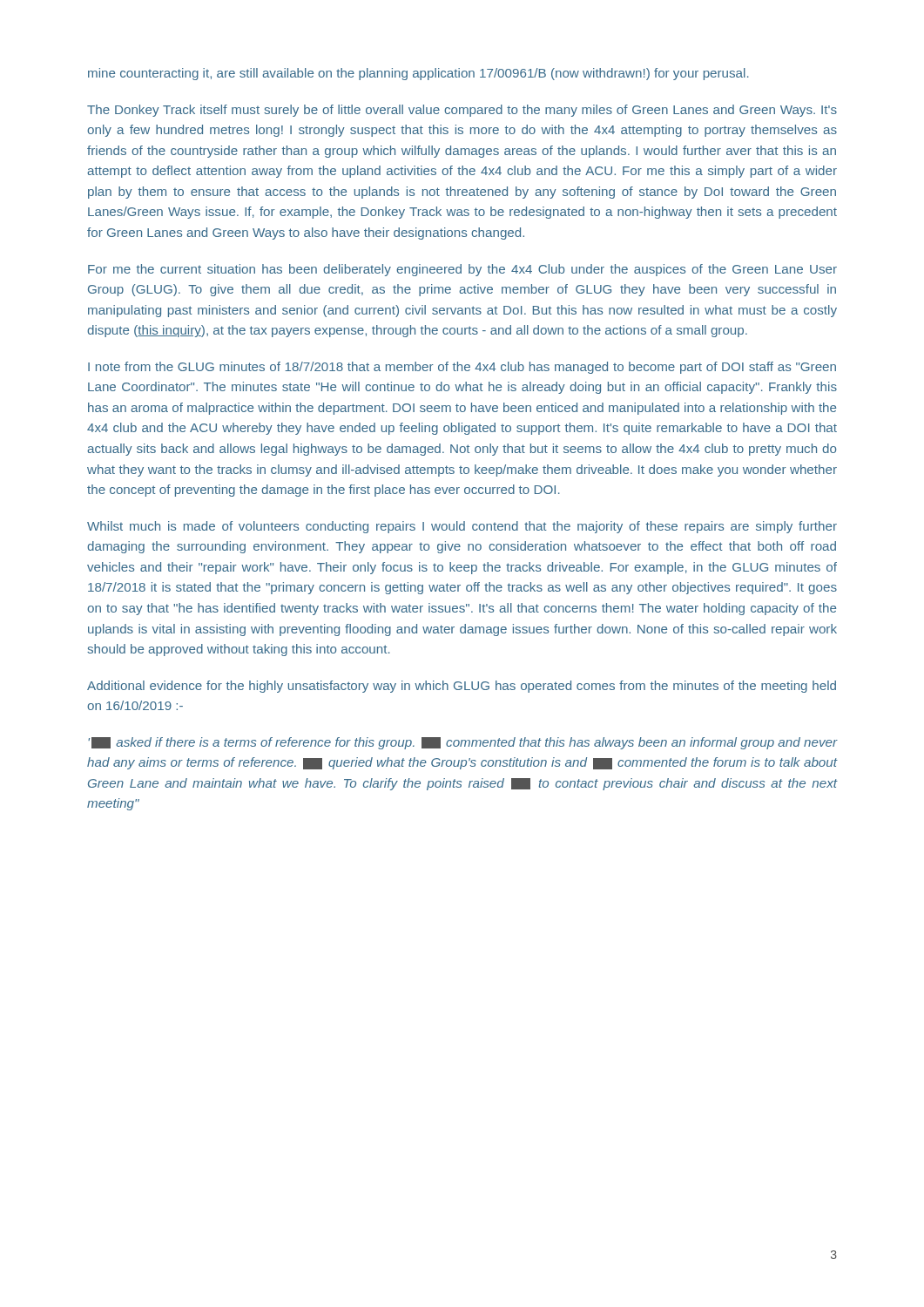The height and width of the screenshot is (1307, 924).
Task: Find the text block with the text "' asked if there is a"
Action: [462, 773]
